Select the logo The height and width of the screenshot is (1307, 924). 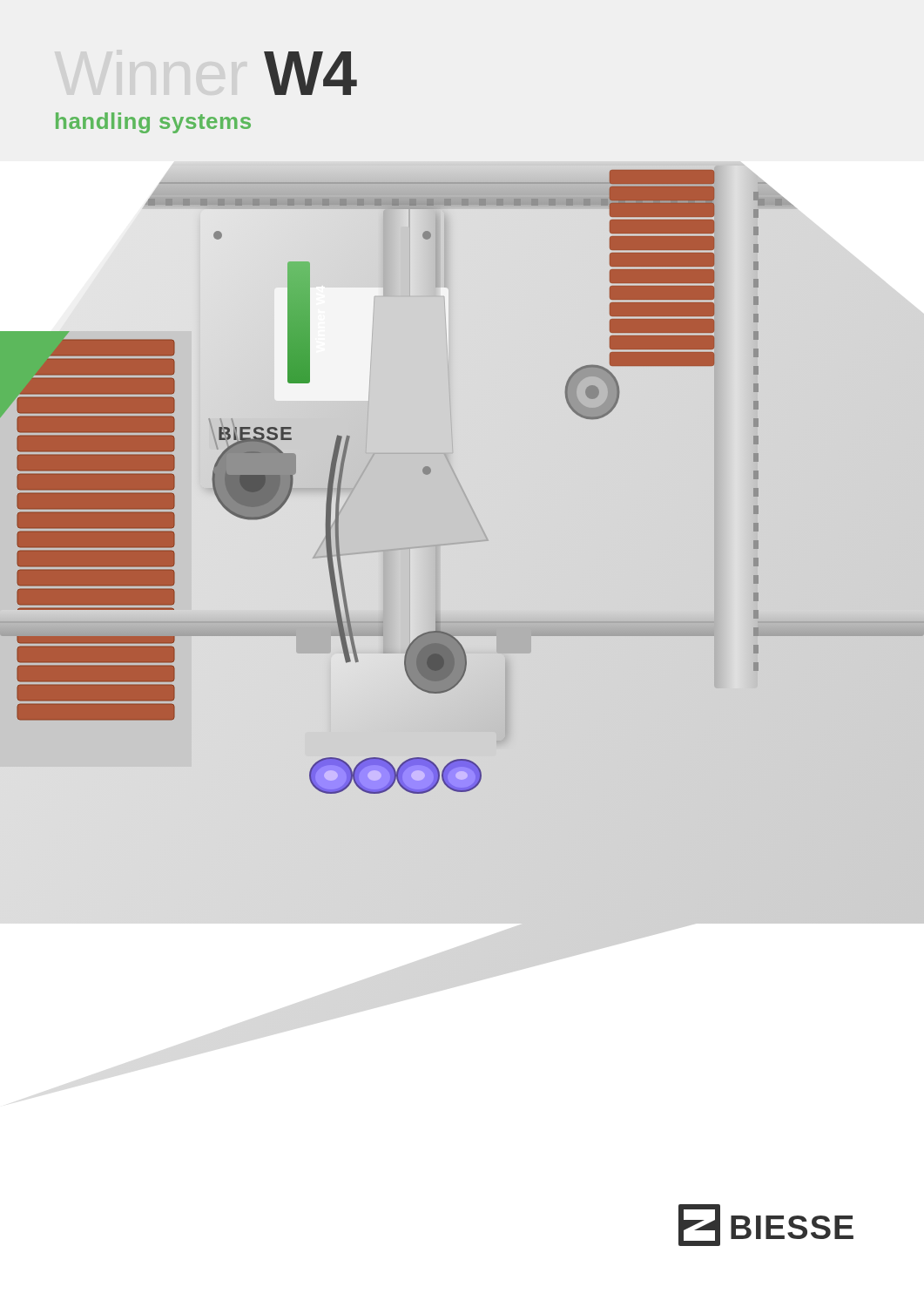click(774, 1229)
